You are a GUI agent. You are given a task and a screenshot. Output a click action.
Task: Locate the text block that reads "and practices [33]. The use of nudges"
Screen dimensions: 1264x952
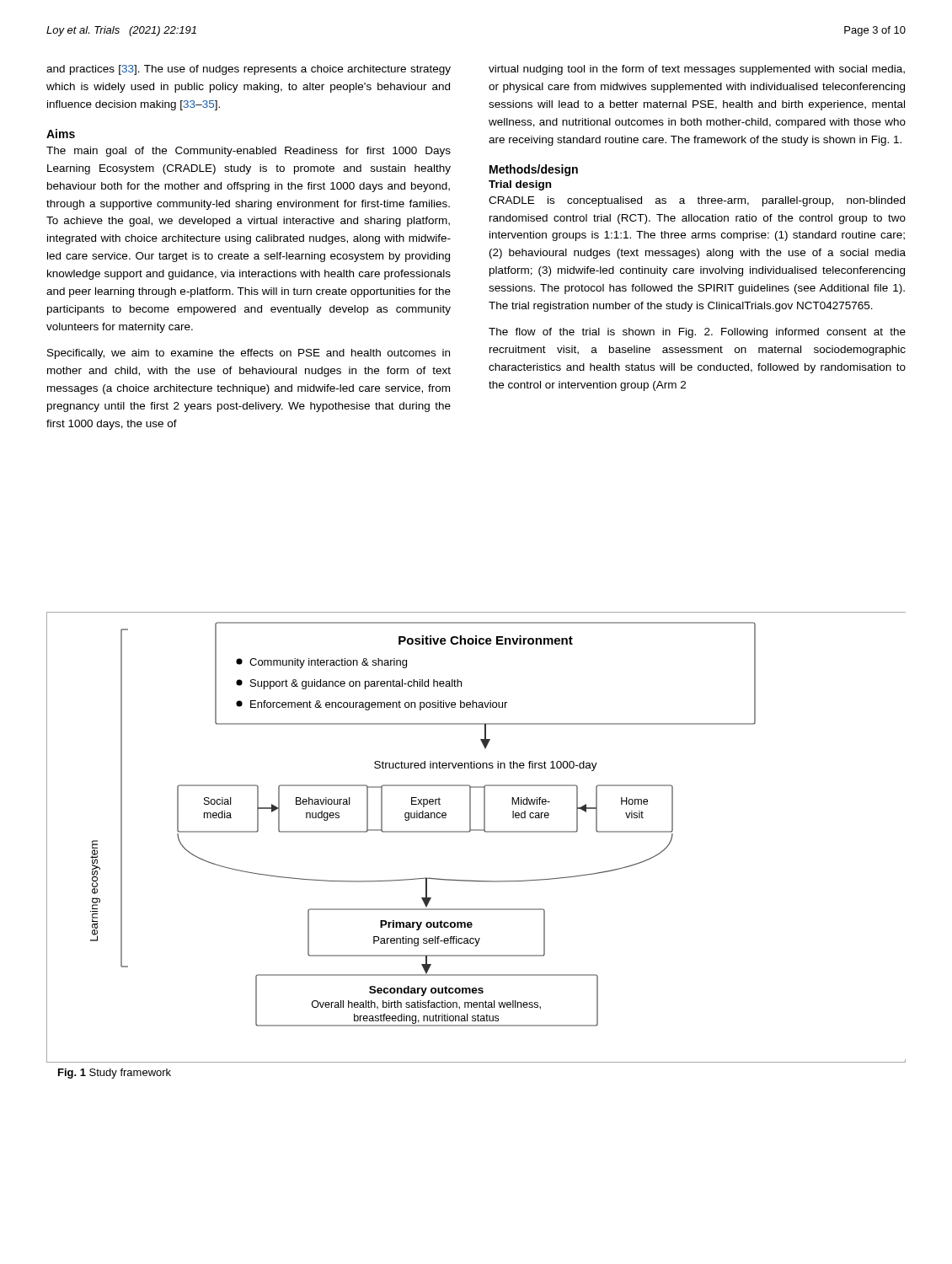(x=249, y=86)
